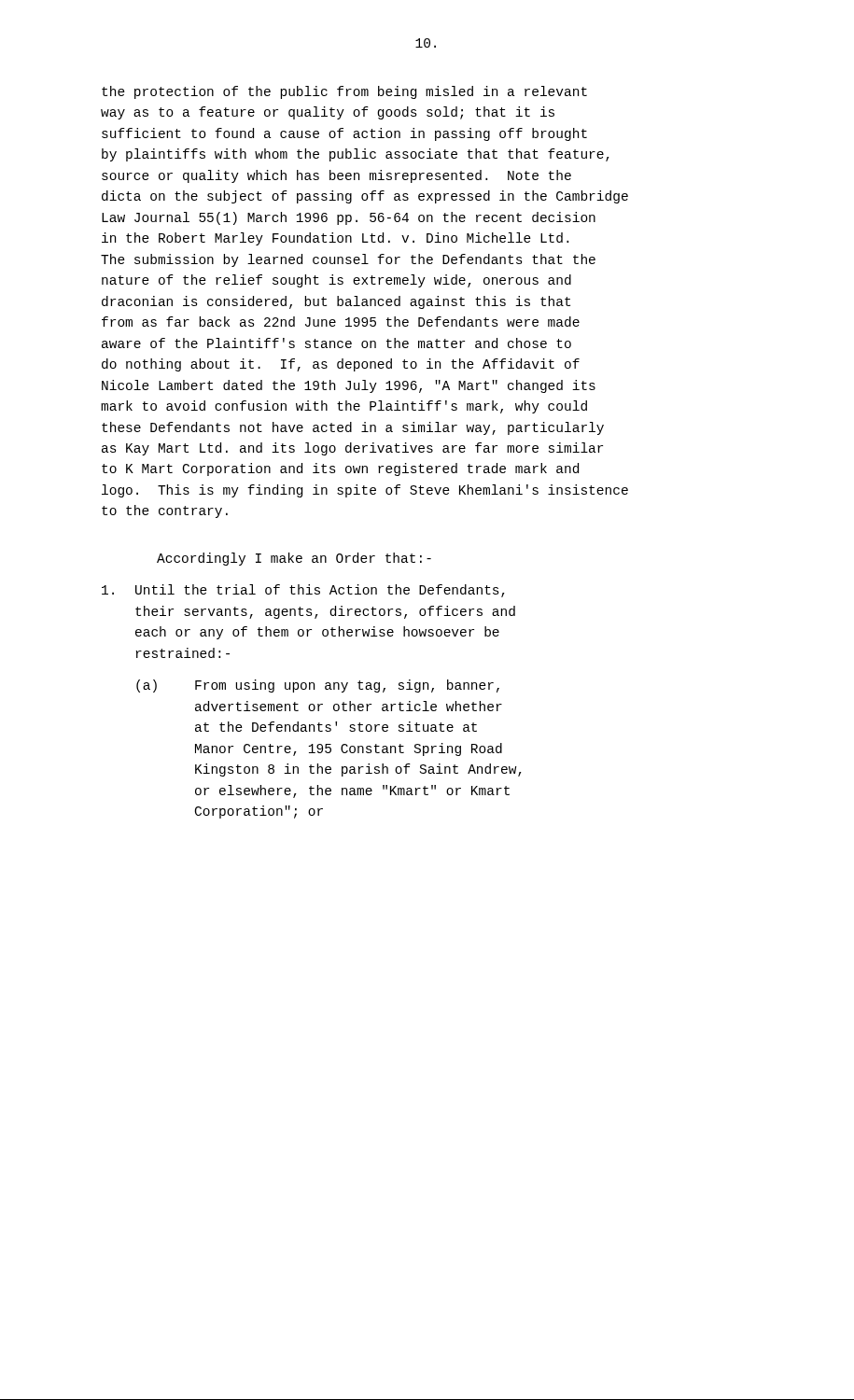Locate the passage starting "the protection of"
The width and height of the screenshot is (854, 1400).
[444, 454]
